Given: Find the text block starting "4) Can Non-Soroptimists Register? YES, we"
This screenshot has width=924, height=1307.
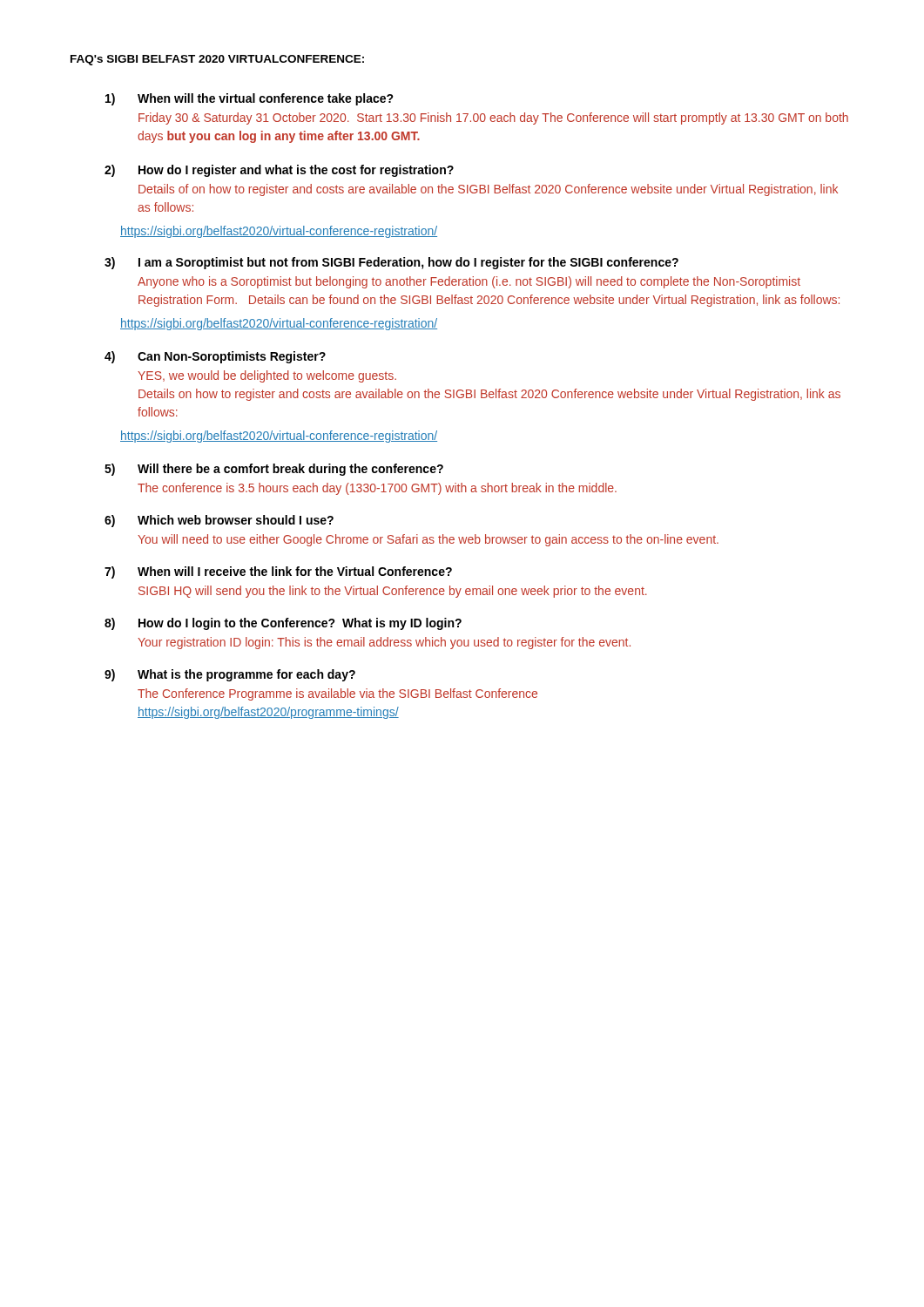Looking at the screenshot, I should coord(471,386).
